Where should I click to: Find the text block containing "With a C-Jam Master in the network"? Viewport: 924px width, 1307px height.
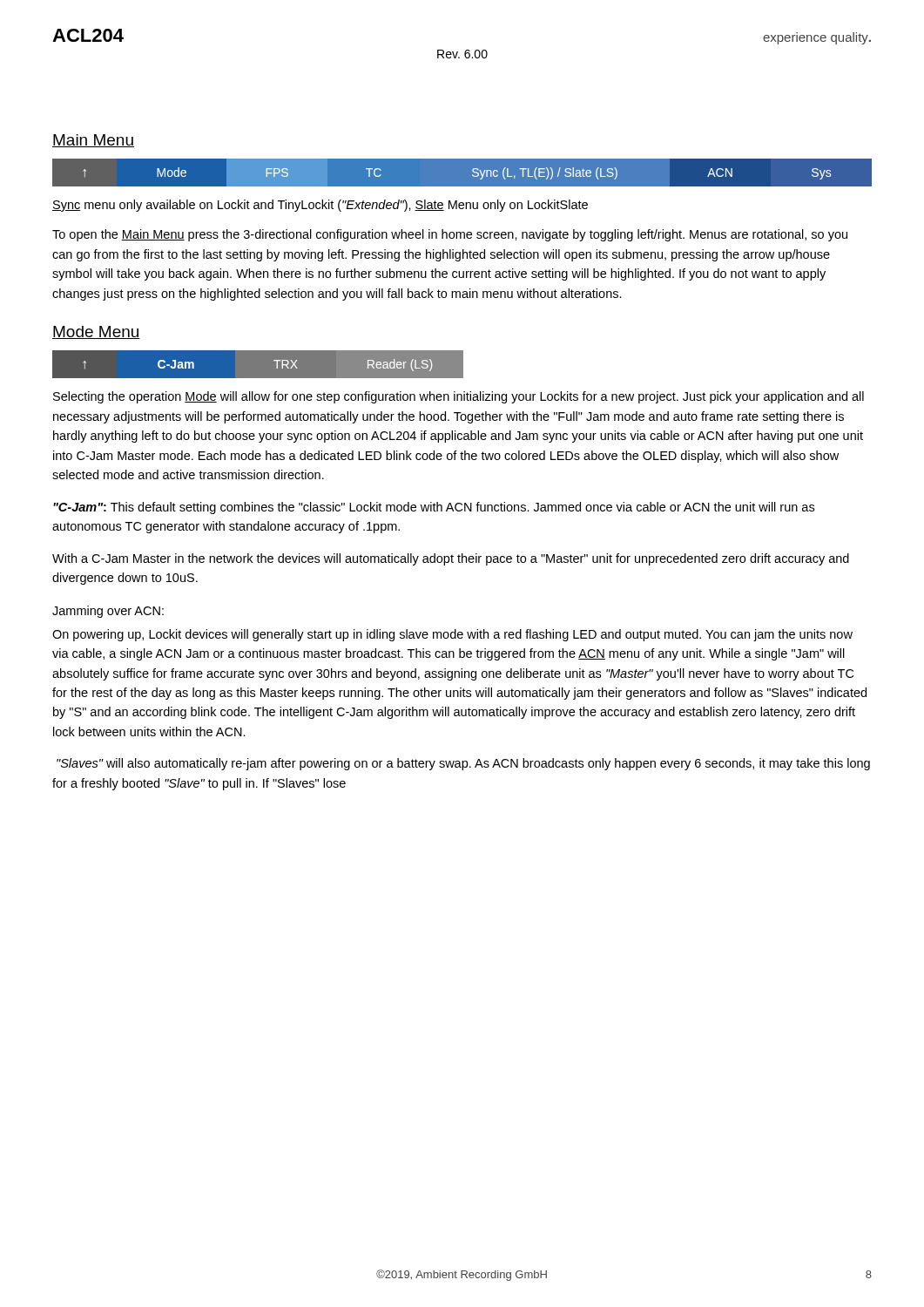point(451,568)
